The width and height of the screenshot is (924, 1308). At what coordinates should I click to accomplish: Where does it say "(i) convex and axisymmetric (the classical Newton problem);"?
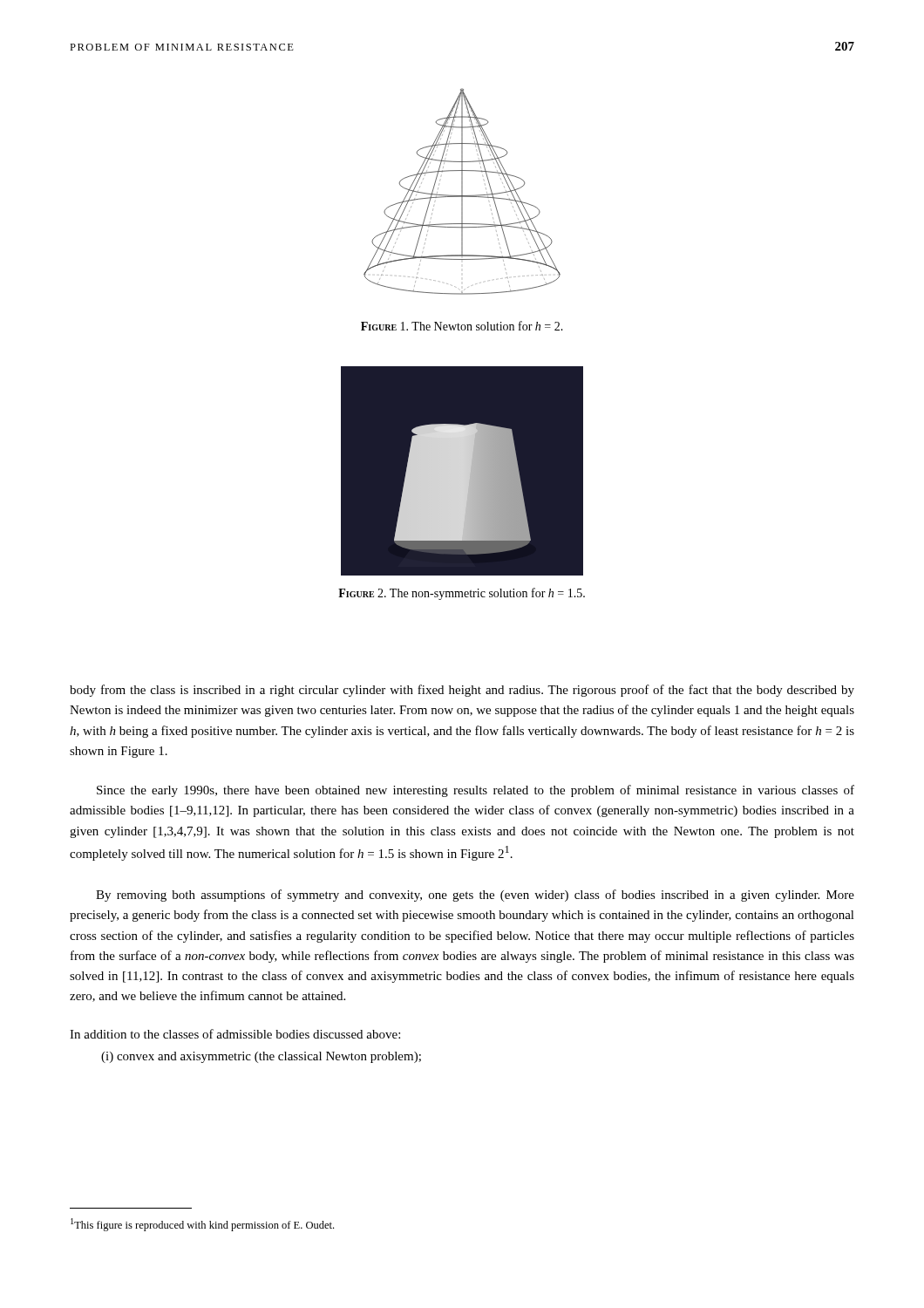coord(261,1056)
